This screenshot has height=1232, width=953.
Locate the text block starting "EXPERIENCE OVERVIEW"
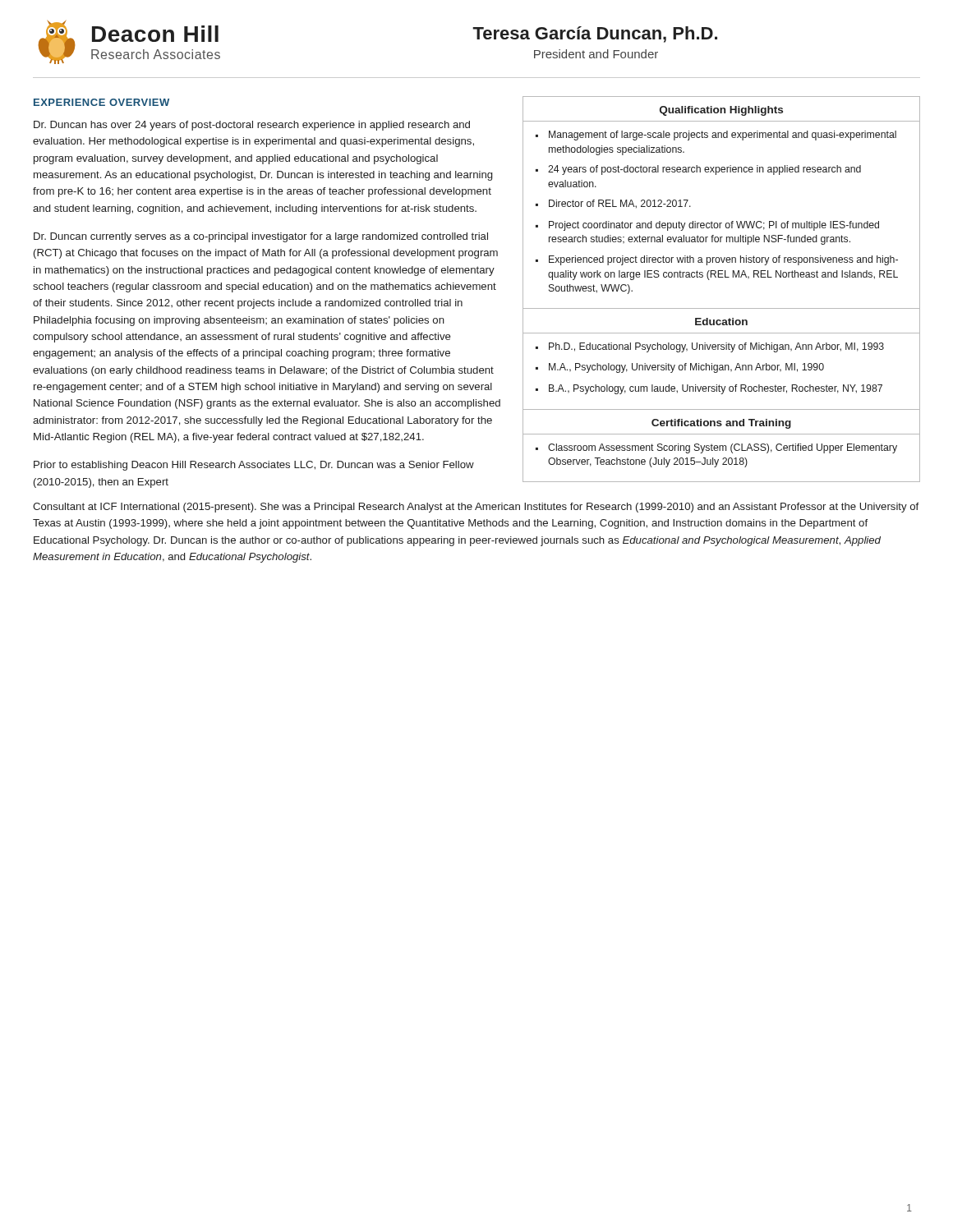[101, 102]
